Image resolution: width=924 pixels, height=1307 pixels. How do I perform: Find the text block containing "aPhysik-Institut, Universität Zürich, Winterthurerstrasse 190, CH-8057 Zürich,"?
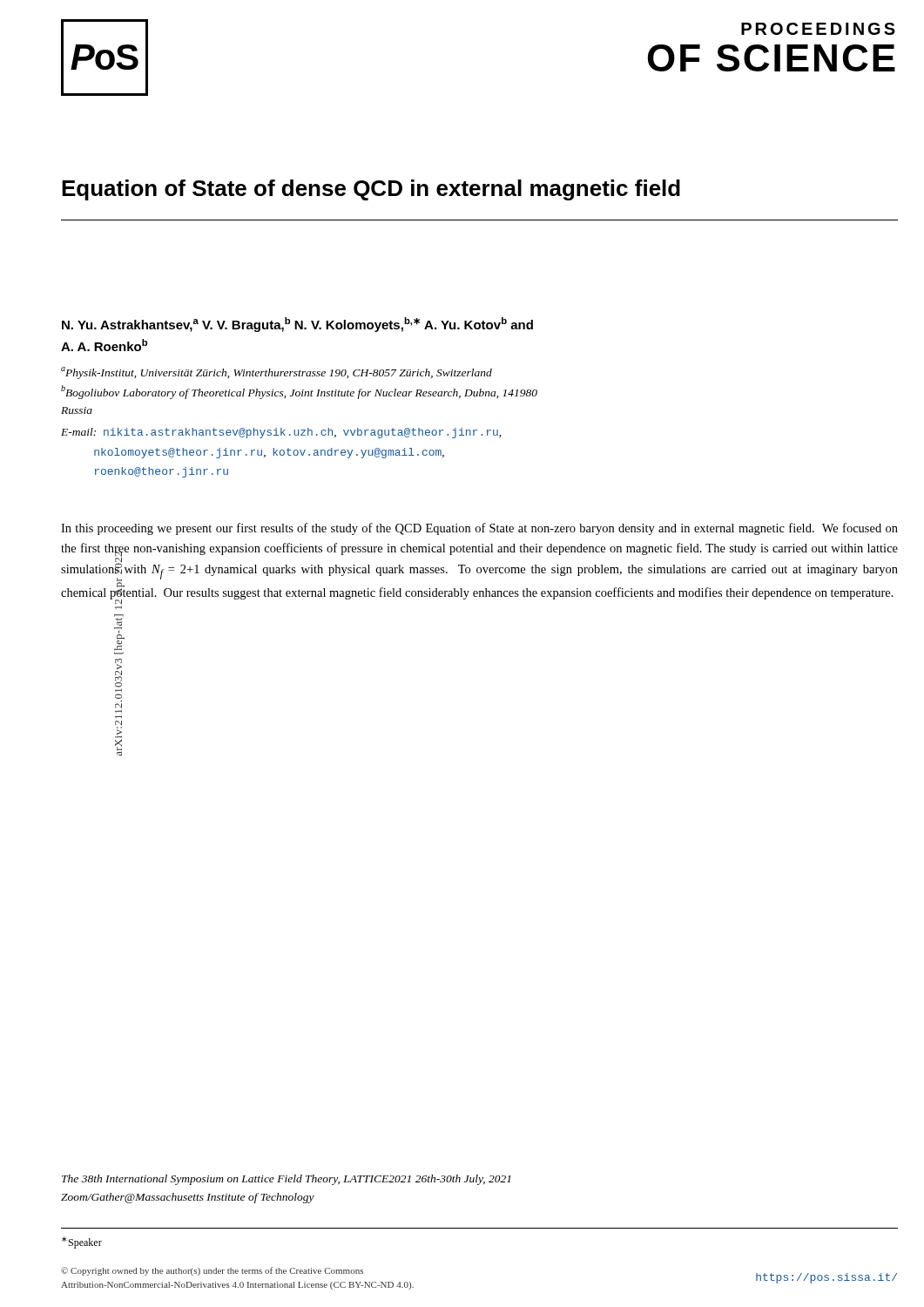tap(299, 390)
